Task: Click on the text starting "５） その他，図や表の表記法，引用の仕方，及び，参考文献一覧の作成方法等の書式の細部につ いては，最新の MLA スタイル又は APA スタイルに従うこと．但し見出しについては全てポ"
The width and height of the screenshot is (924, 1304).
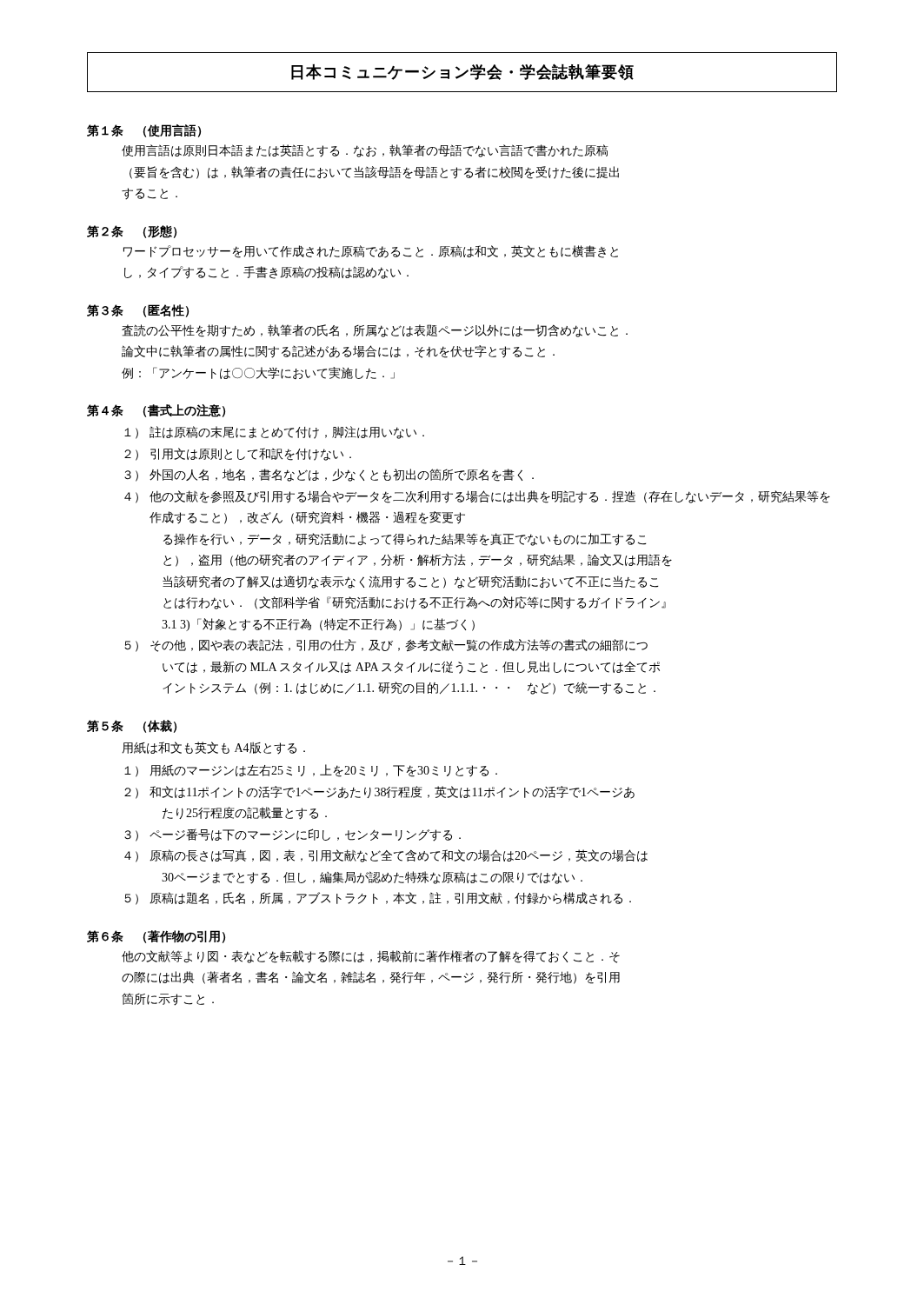Action: pyautogui.click(x=391, y=667)
